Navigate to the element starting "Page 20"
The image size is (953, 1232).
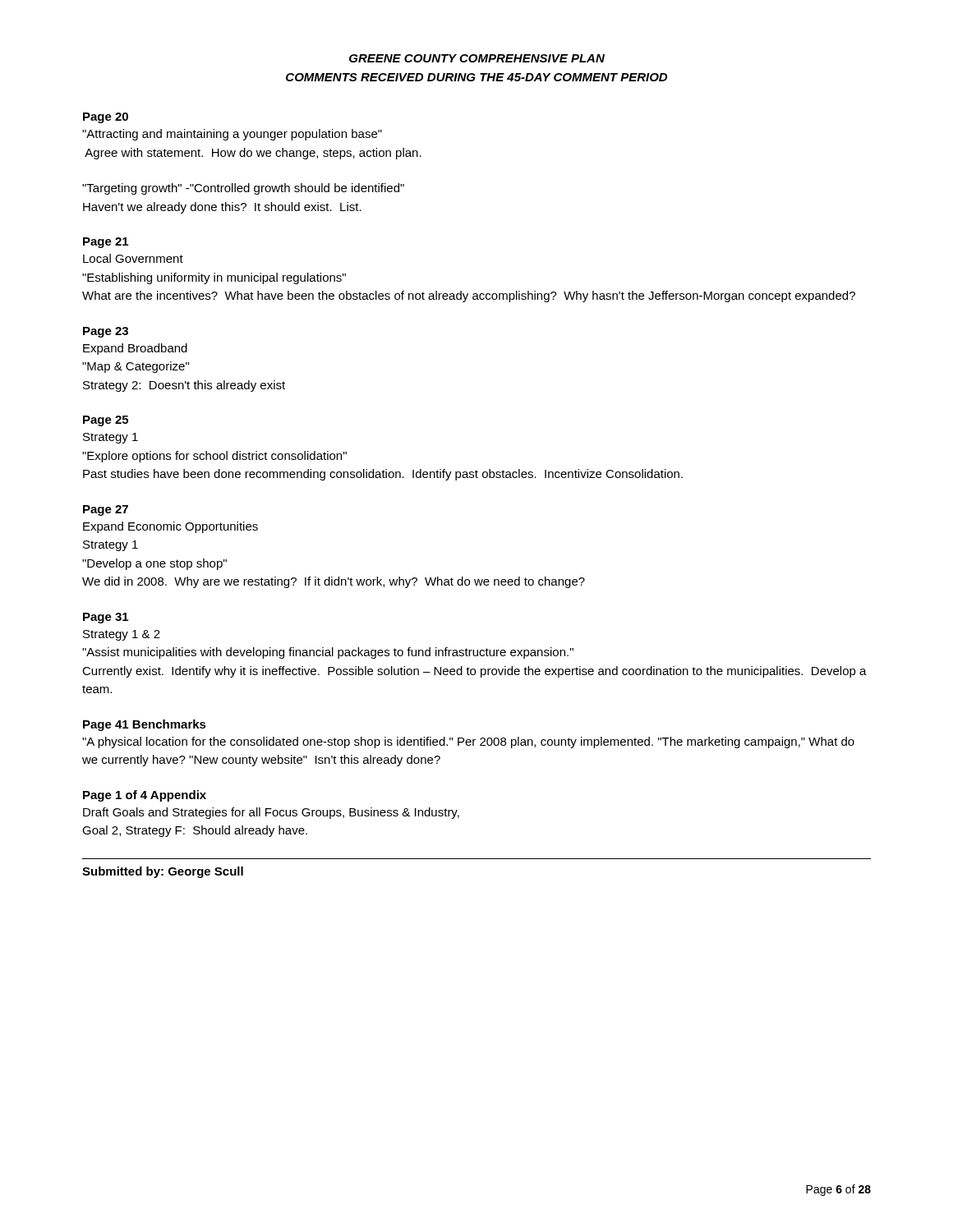(x=105, y=116)
